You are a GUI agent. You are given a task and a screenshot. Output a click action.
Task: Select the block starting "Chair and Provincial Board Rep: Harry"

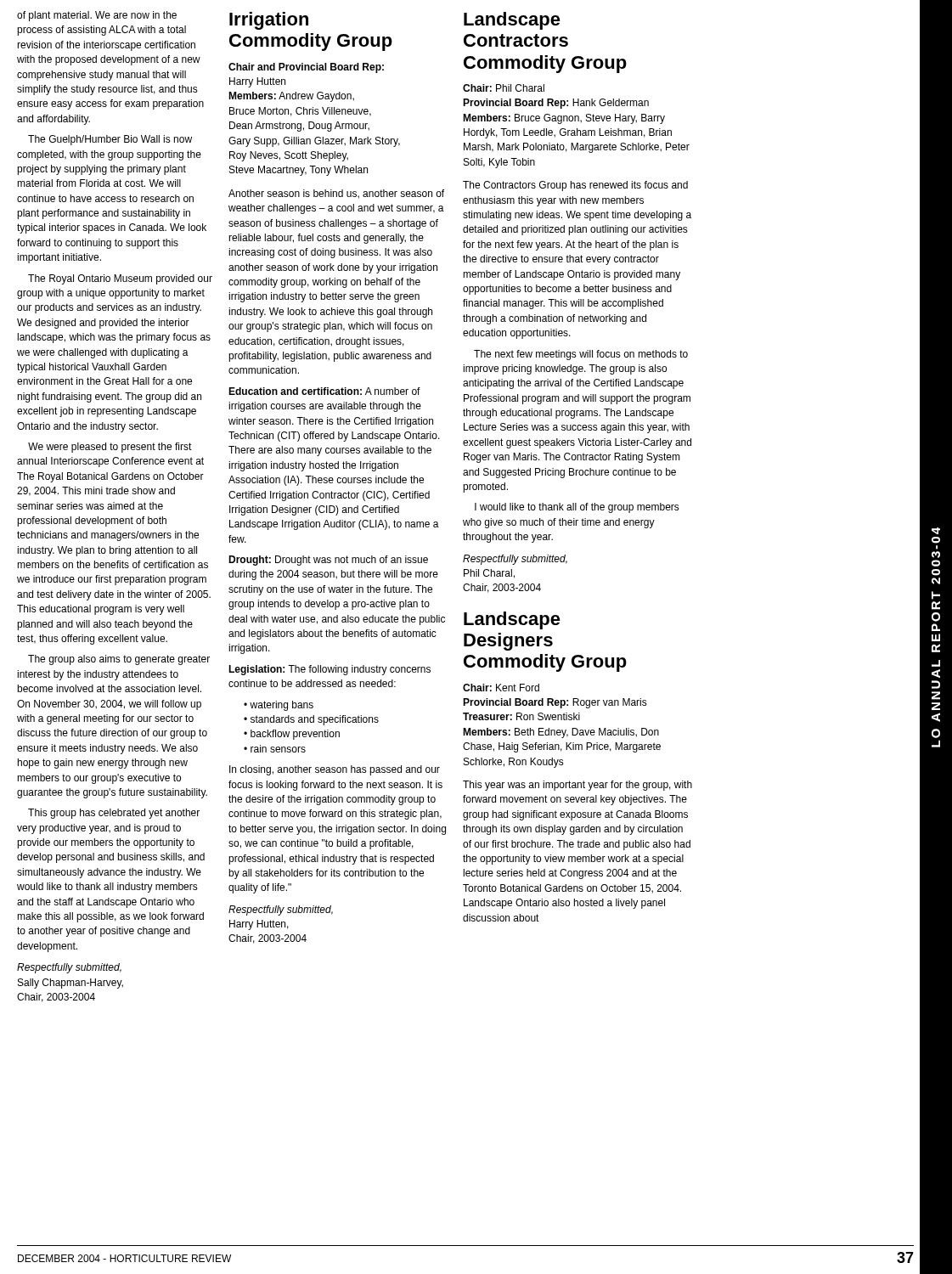(x=338, y=119)
